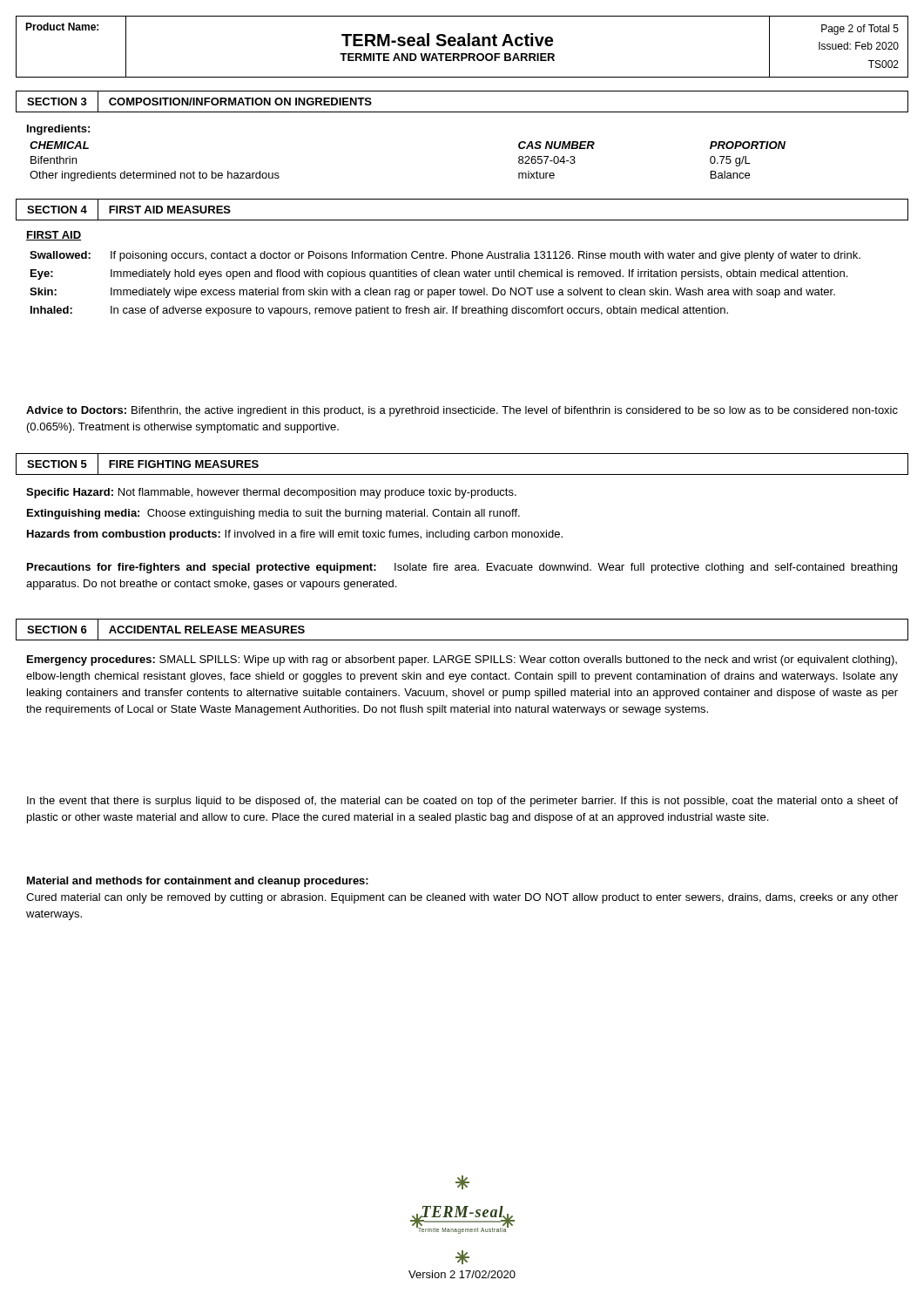Select the table that reads "If poisoning occurs, contact a"

coord(462,282)
